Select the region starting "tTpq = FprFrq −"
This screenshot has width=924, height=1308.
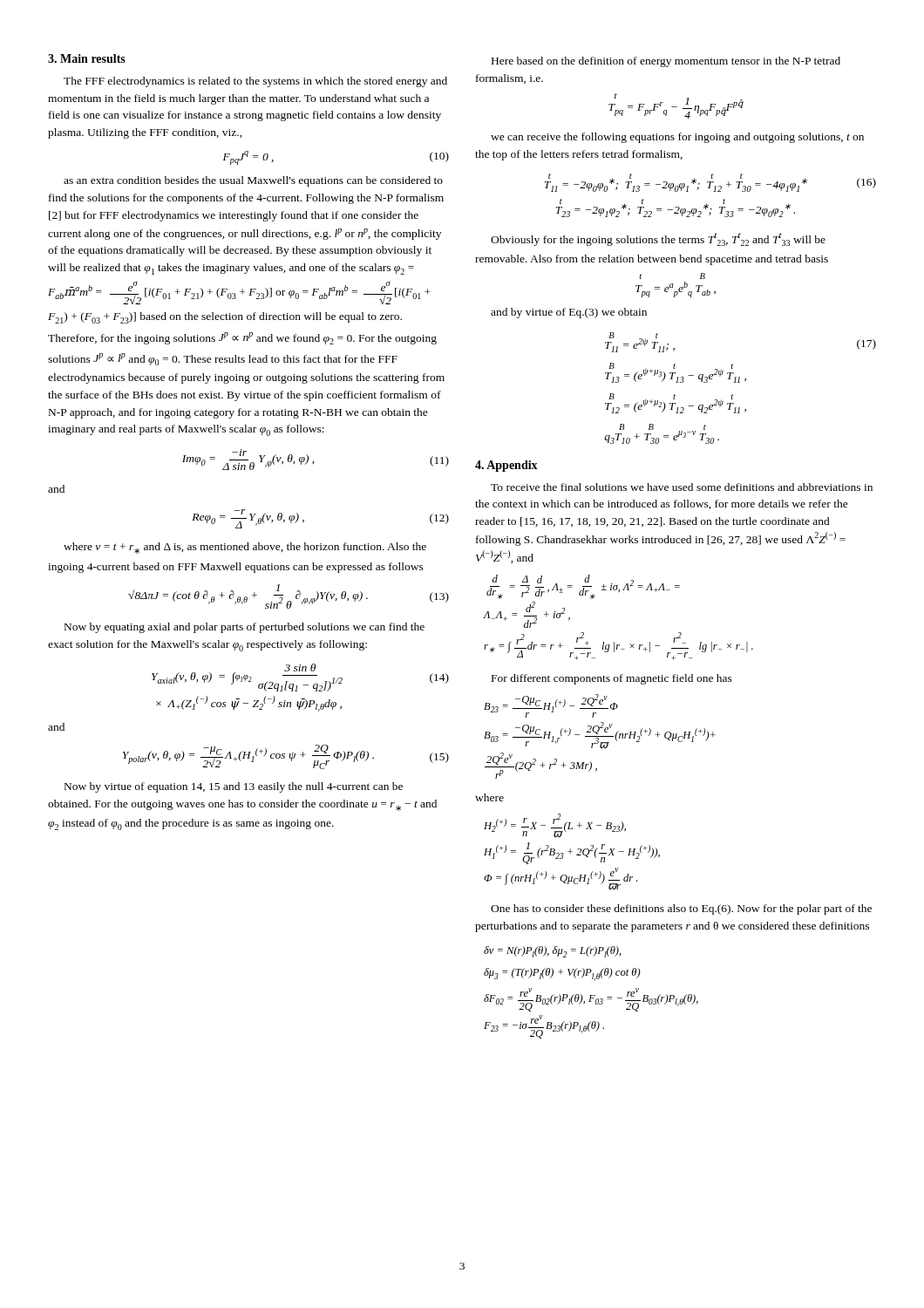(x=676, y=107)
